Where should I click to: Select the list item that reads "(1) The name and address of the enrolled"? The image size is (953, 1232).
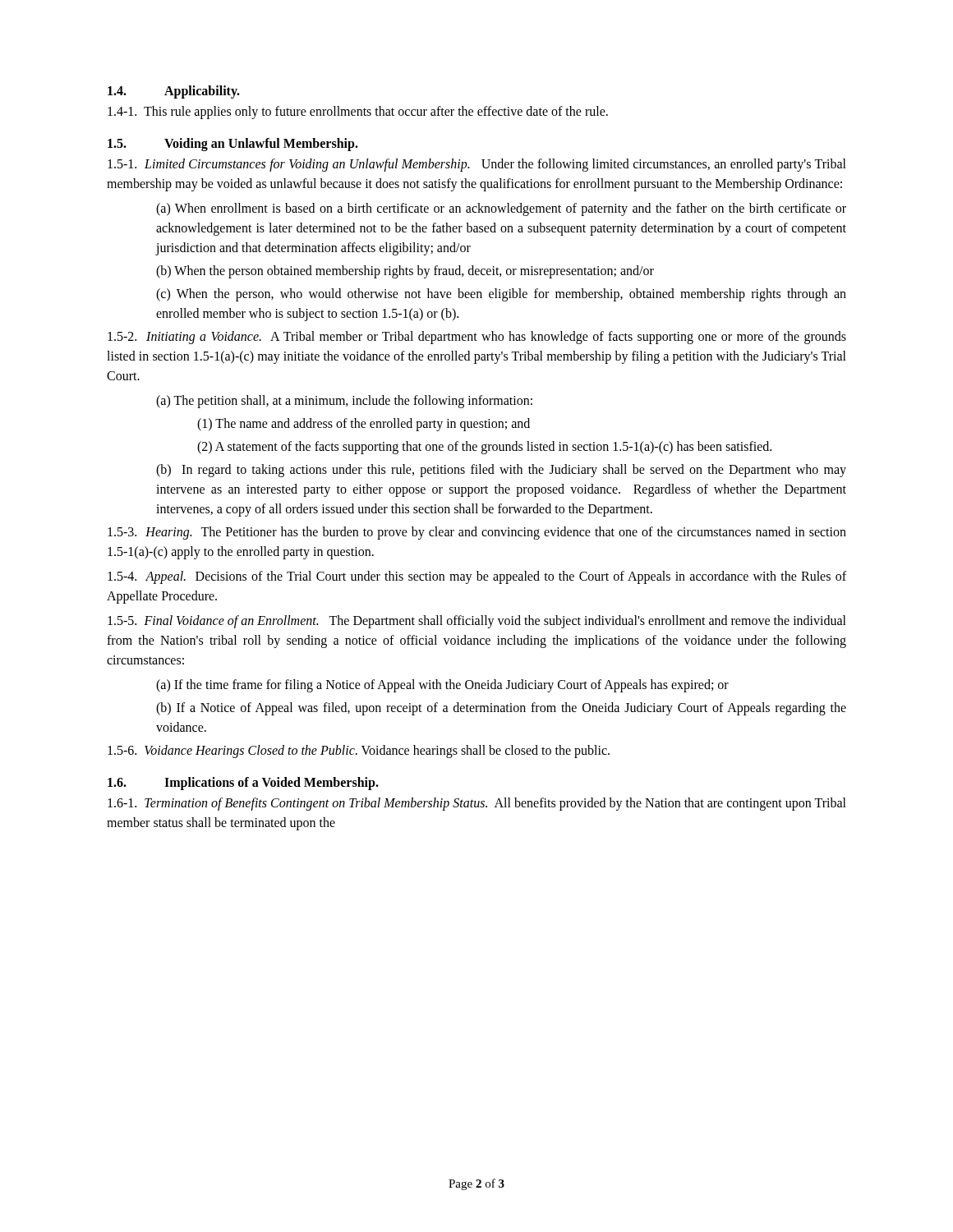point(364,423)
